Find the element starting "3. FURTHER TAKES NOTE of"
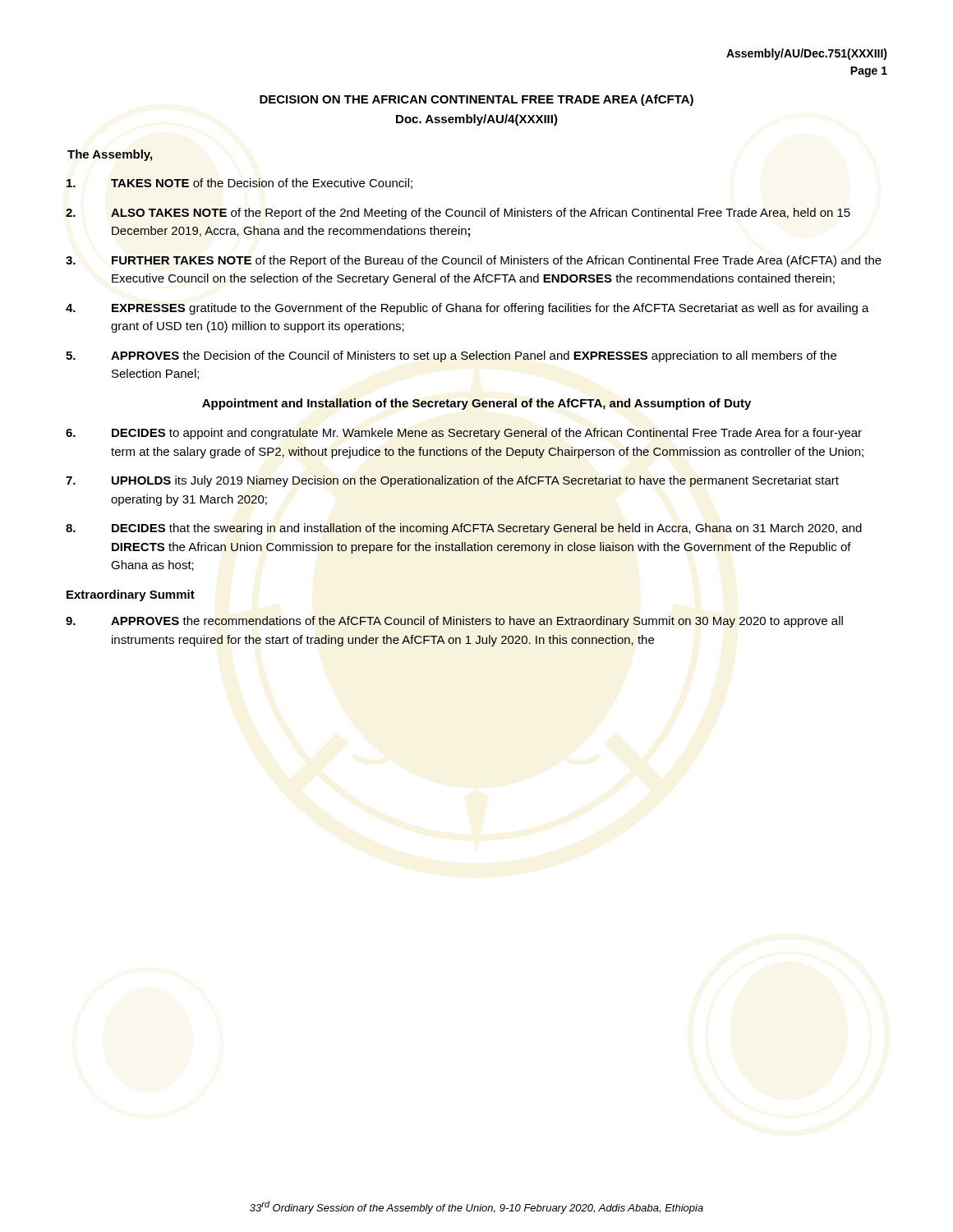 click(476, 269)
